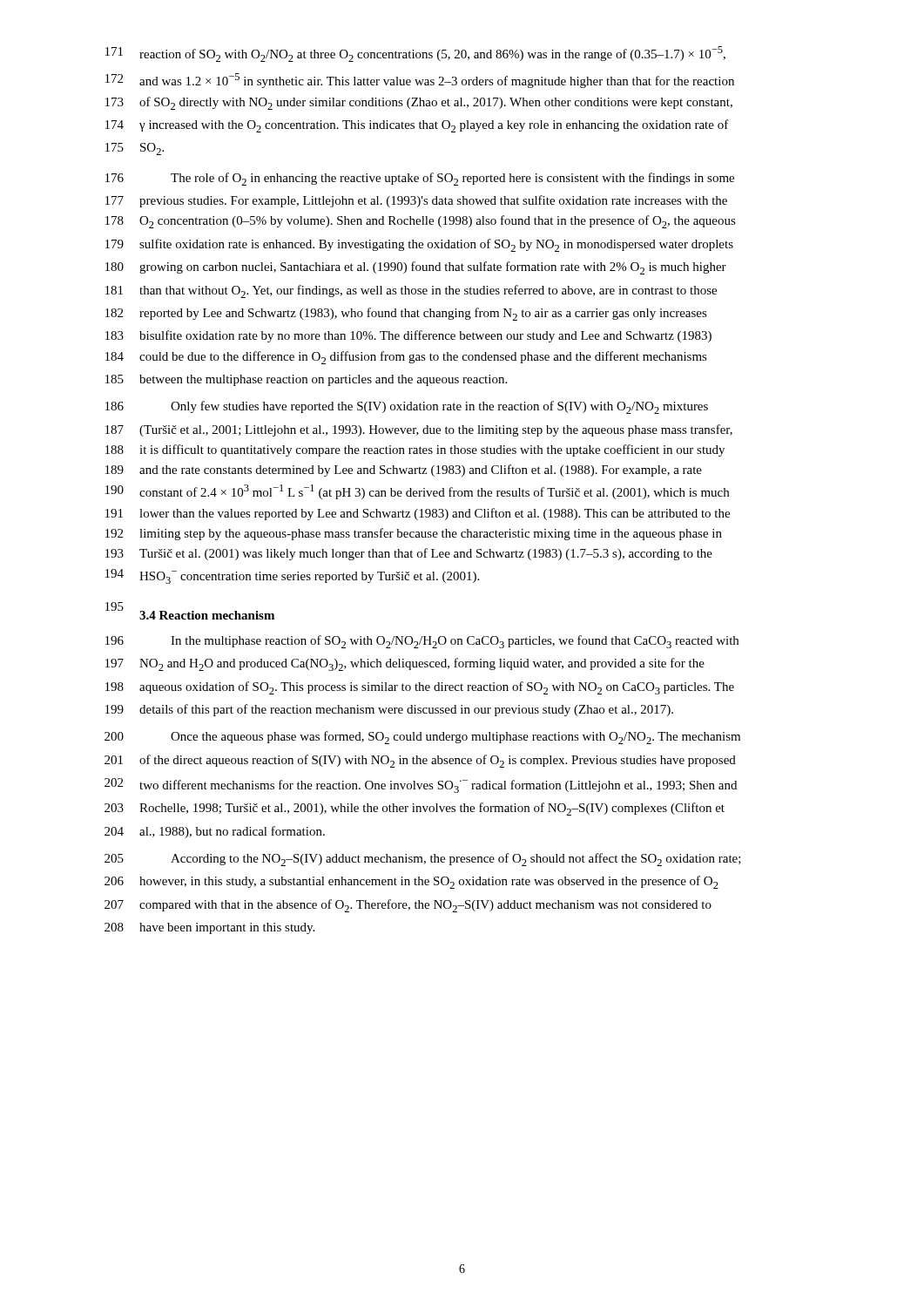The image size is (924, 1307).
Task: Find the block on this page that starts "200 Once the aqueous phase was formed, SO2"
Action: point(474,784)
